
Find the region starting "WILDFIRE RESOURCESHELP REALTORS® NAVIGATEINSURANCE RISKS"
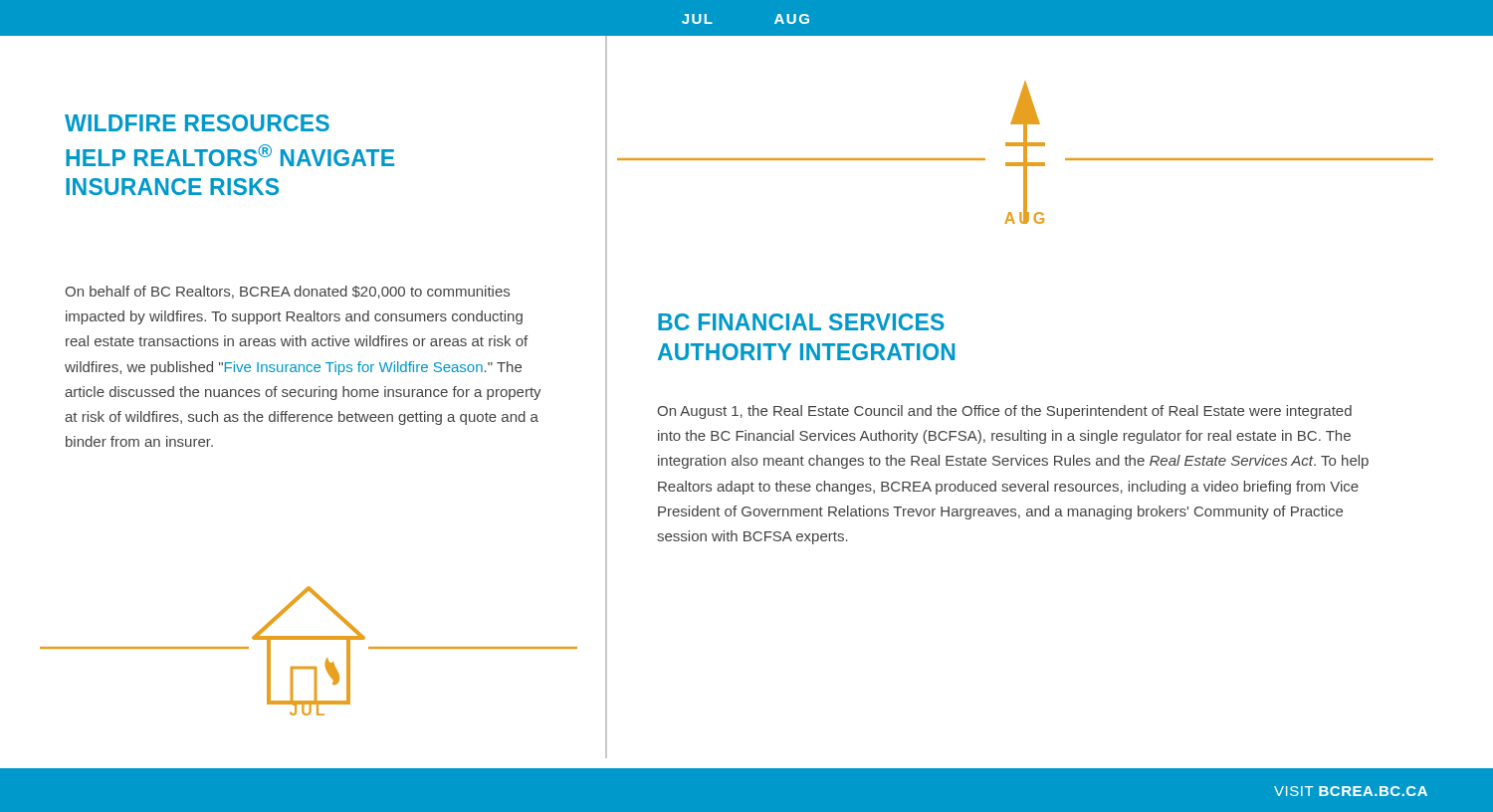(x=230, y=155)
